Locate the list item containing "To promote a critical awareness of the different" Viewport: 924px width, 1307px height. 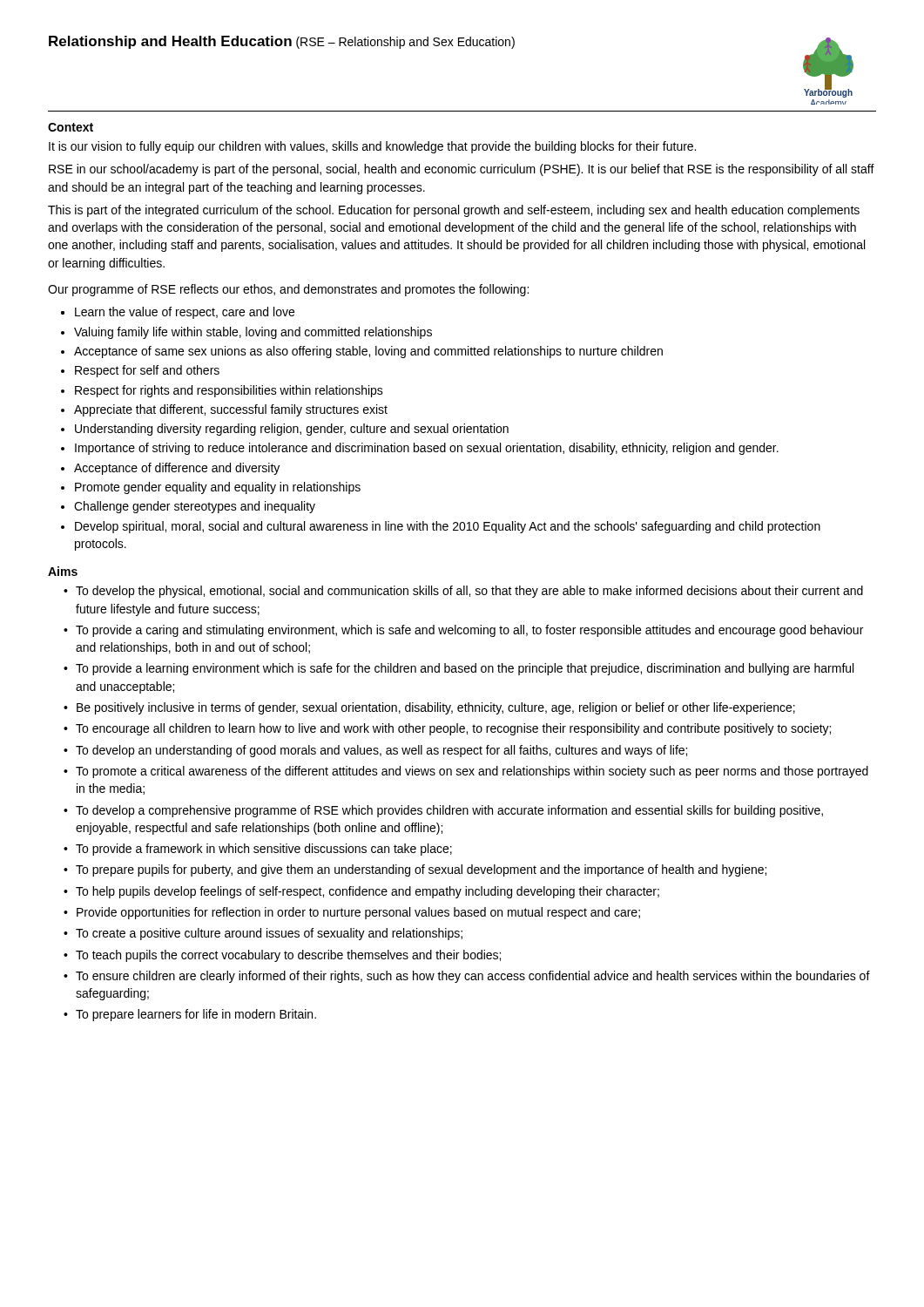click(x=462, y=780)
